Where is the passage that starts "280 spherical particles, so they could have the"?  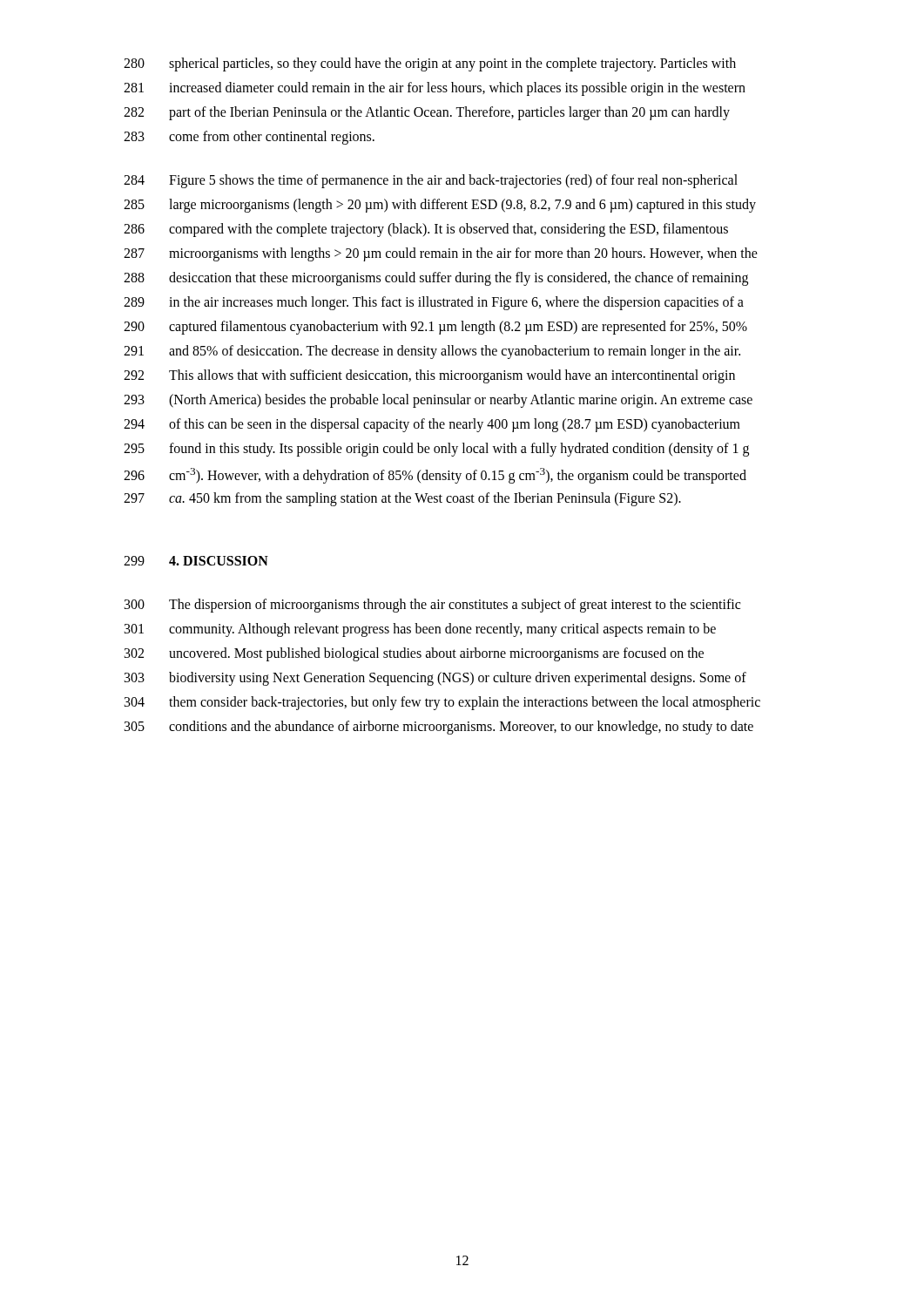[x=479, y=101]
